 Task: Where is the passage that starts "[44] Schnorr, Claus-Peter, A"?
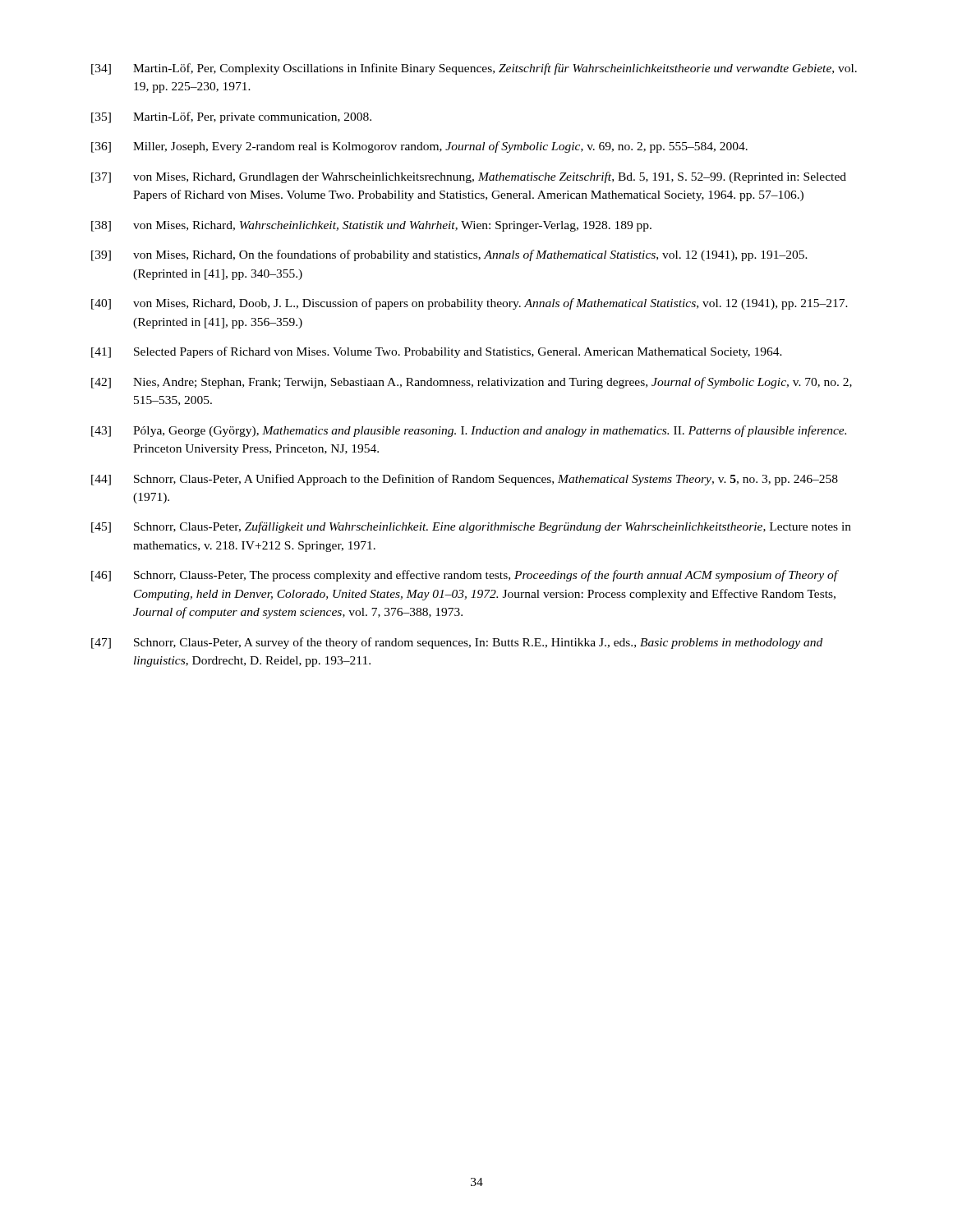click(476, 488)
